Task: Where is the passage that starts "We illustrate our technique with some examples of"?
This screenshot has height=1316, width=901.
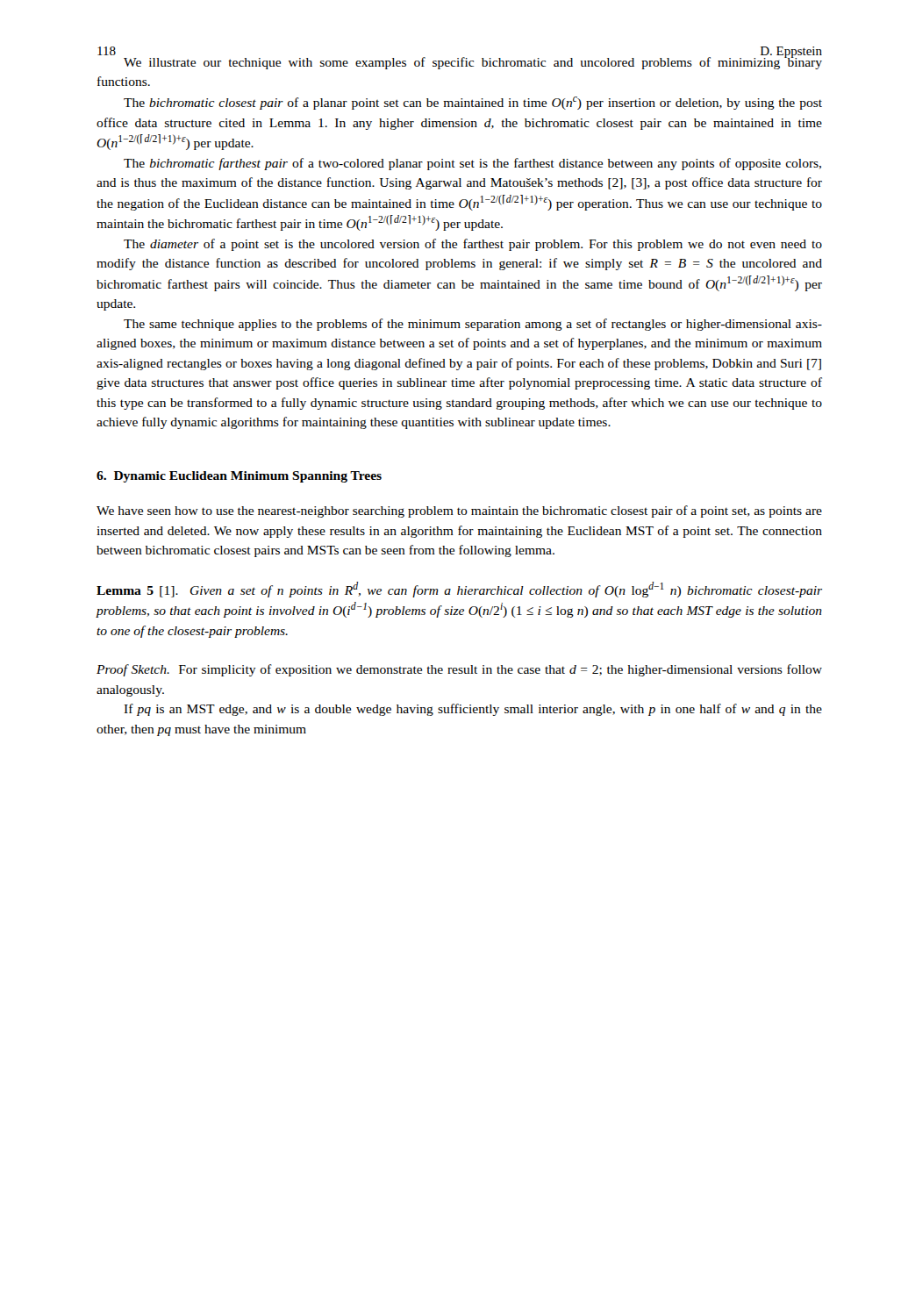Action: (x=459, y=242)
